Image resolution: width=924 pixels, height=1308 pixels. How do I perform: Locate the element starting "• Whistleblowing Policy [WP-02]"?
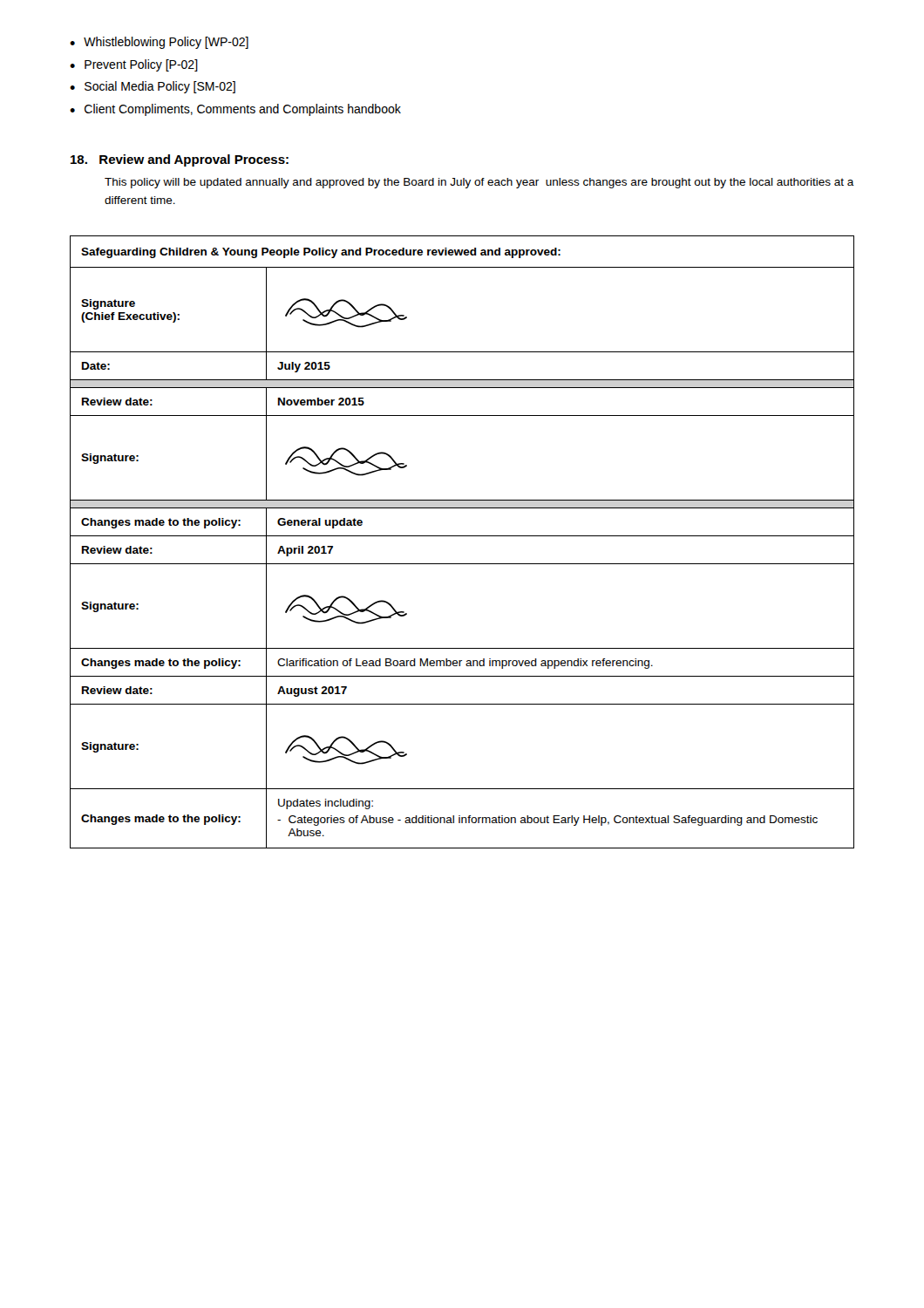click(x=159, y=44)
